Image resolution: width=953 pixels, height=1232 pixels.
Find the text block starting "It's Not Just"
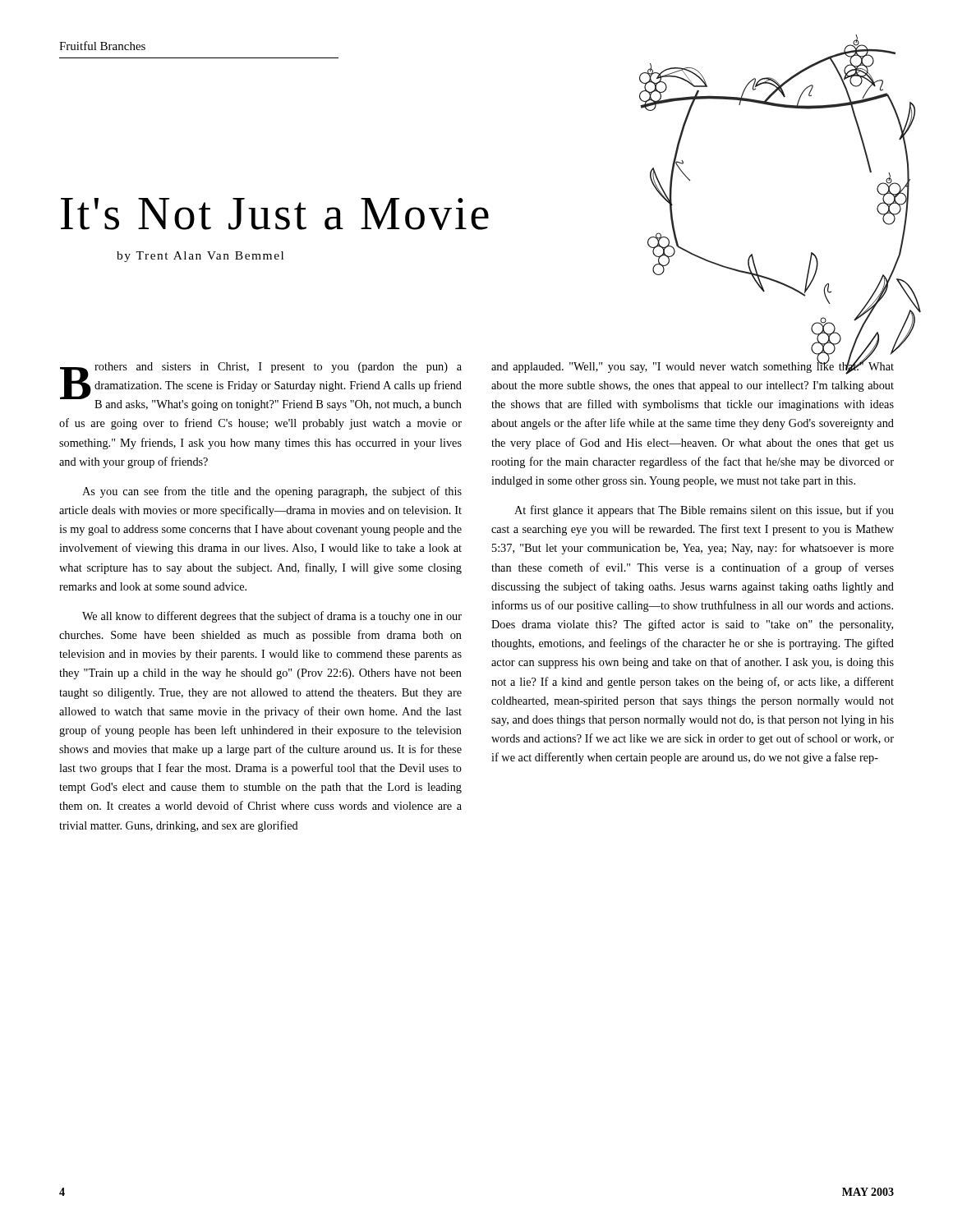click(326, 226)
